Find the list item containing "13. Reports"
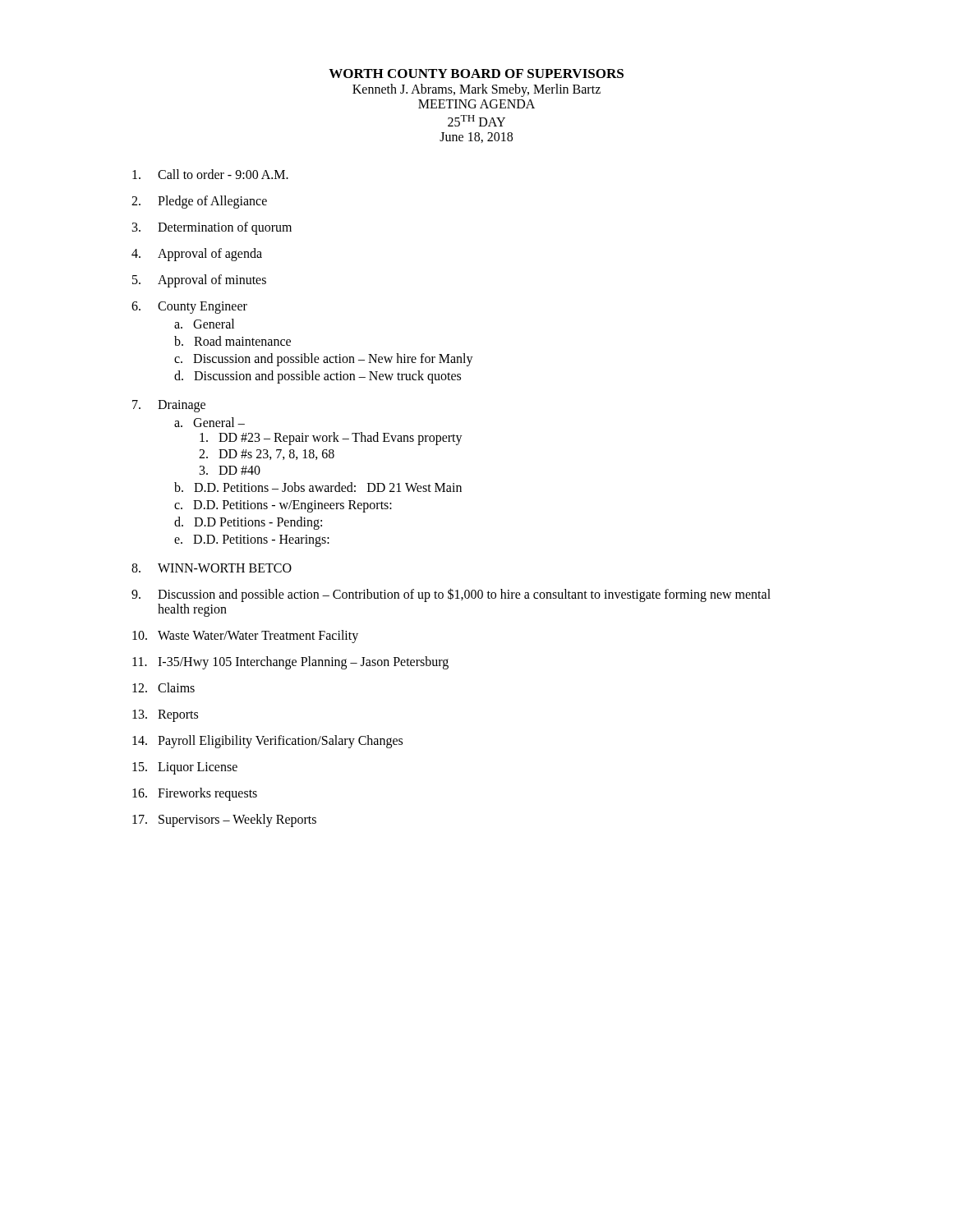953x1232 pixels. [165, 715]
